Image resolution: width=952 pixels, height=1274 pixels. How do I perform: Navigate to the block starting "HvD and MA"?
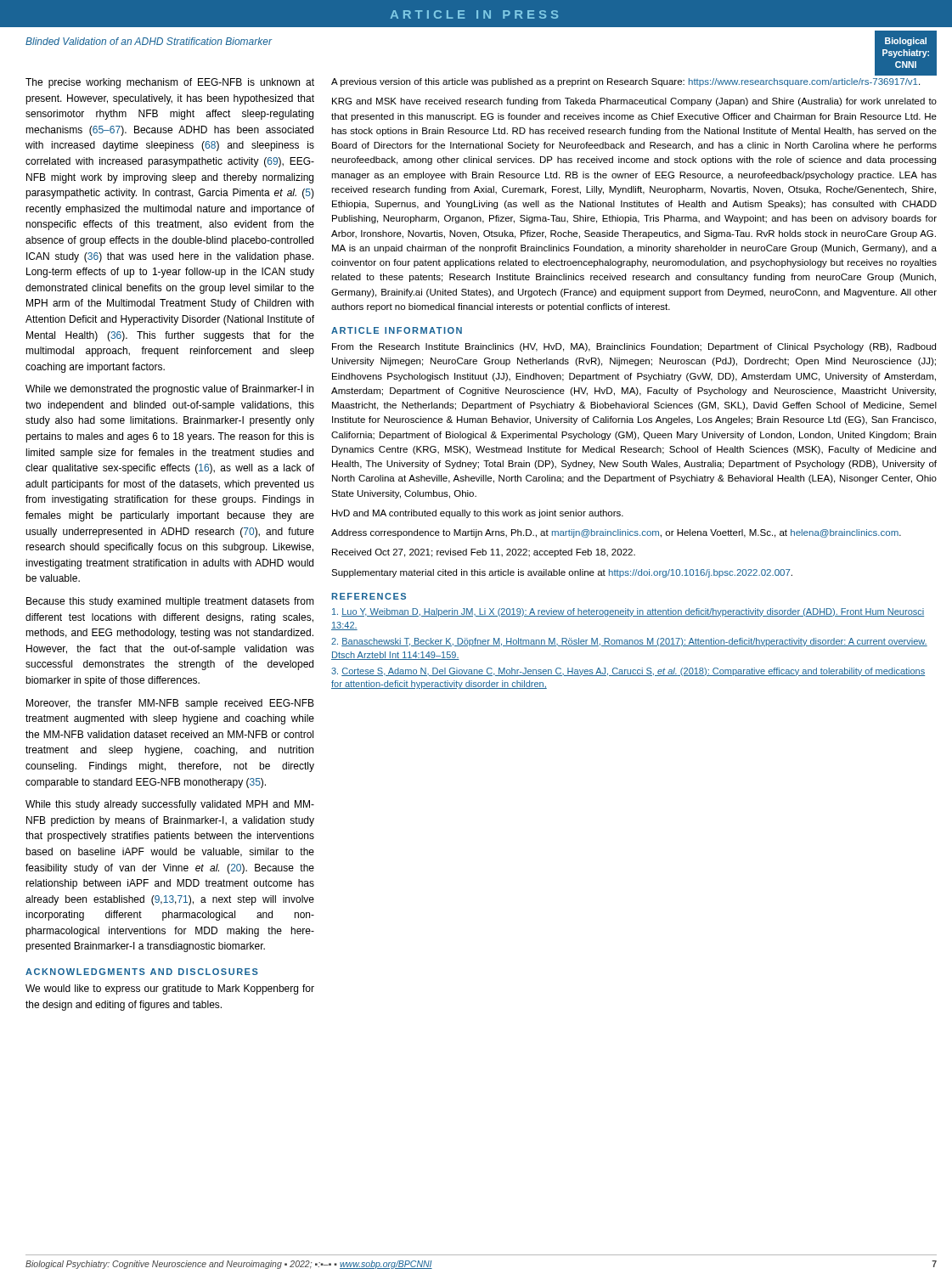478,513
